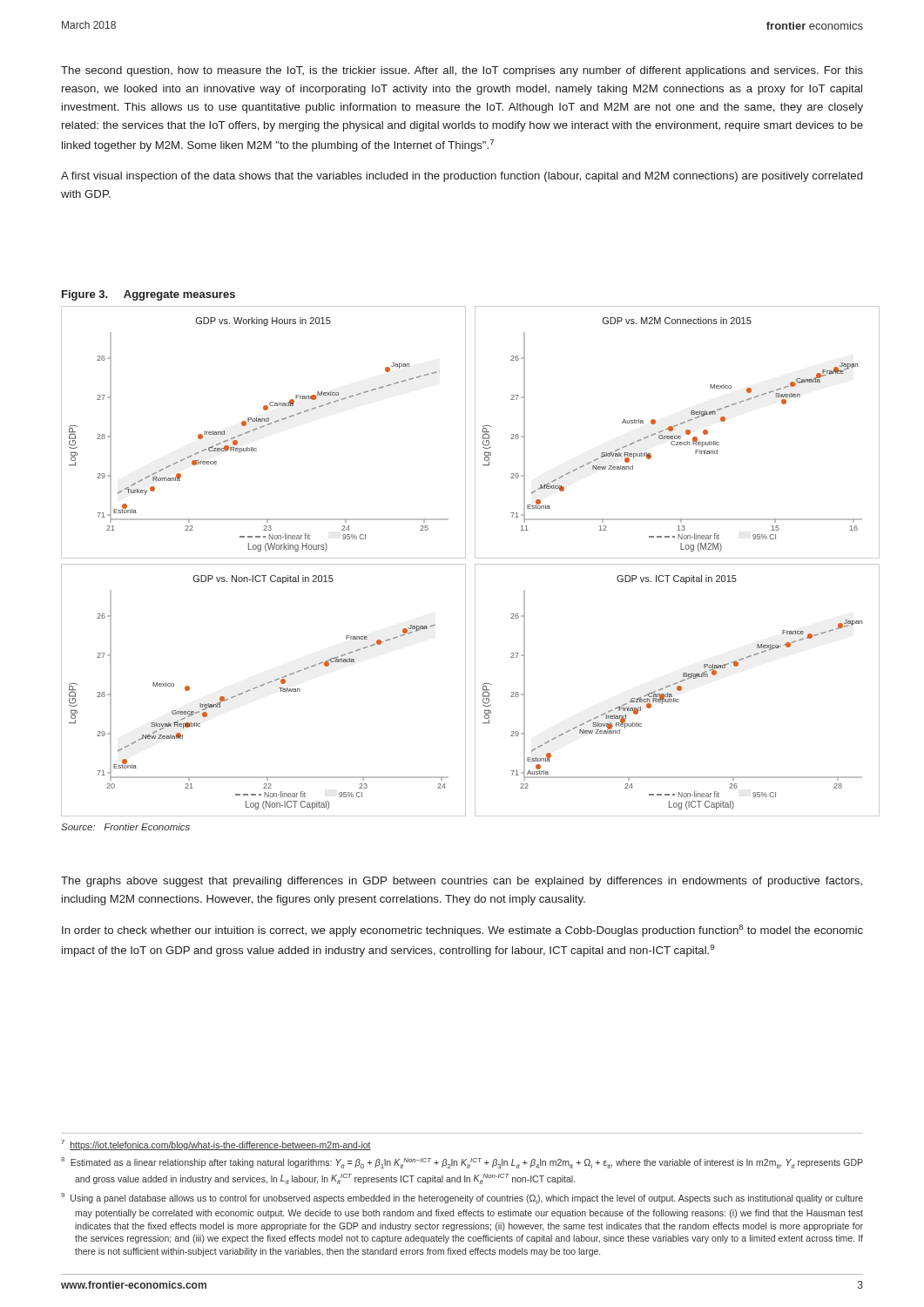Viewport: 924px width, 1307px height.
Task: Click on the element starting "The second question, how to measure the IoT,"
Action: [x=462, y=132]
